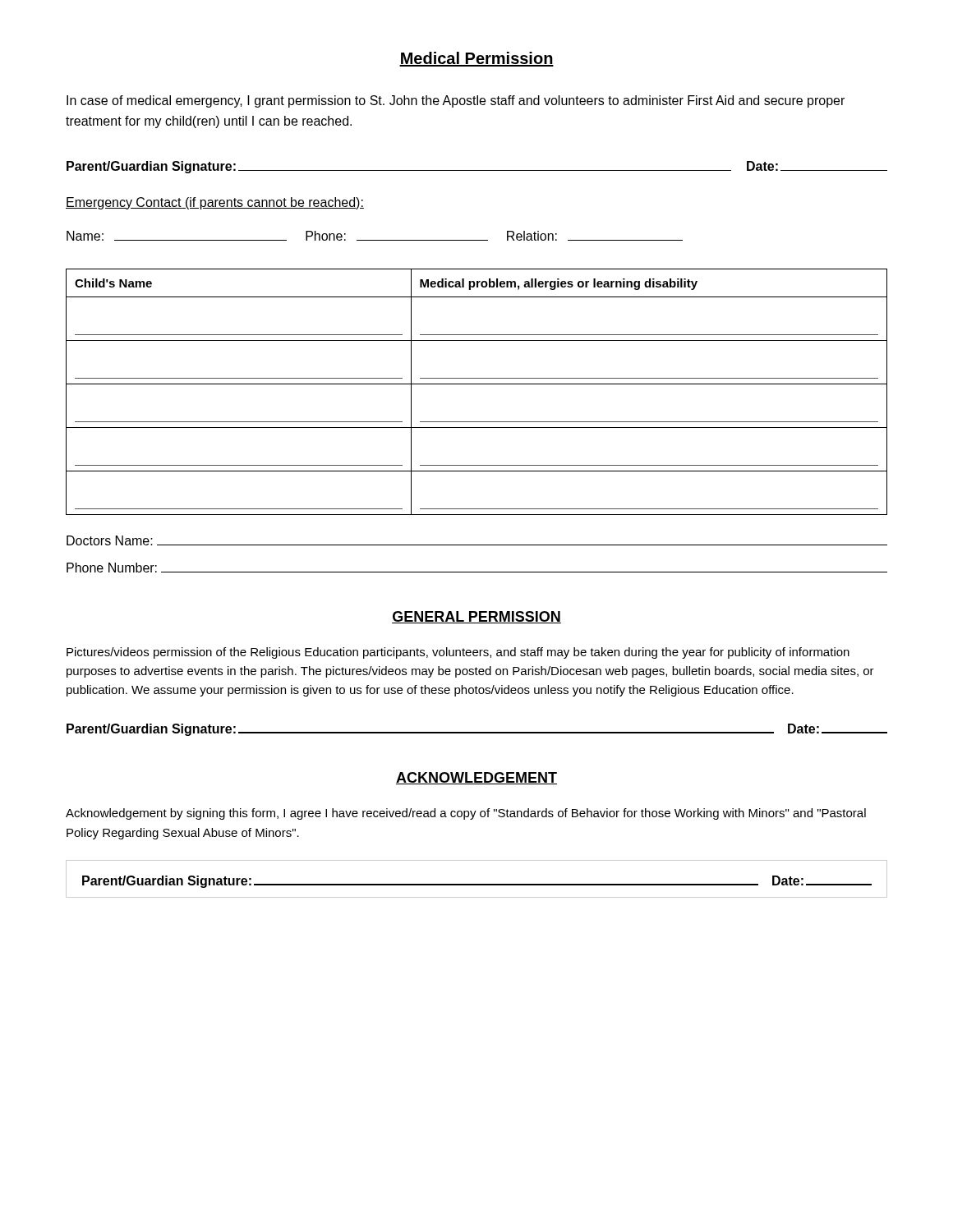Screen dimensions: 1232x953
Task: Select the text containing "Emergency Contact (if parents cannot be reached):"
Action: click(x=215, y=202)
